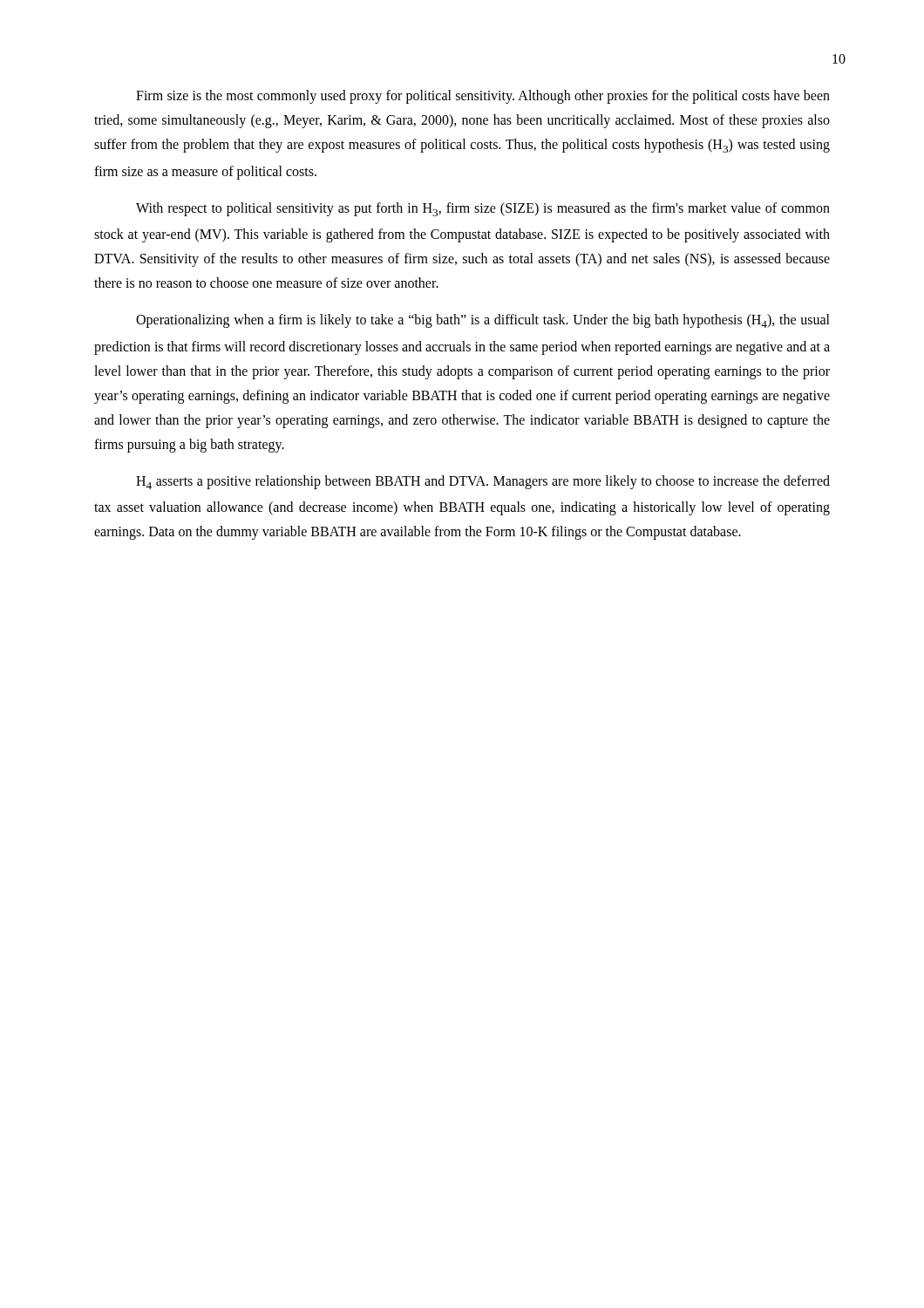Point to the element starting "Operationalizing when a"
The width and height of the screenshot is (924, 1308).
tap(462, 382)
